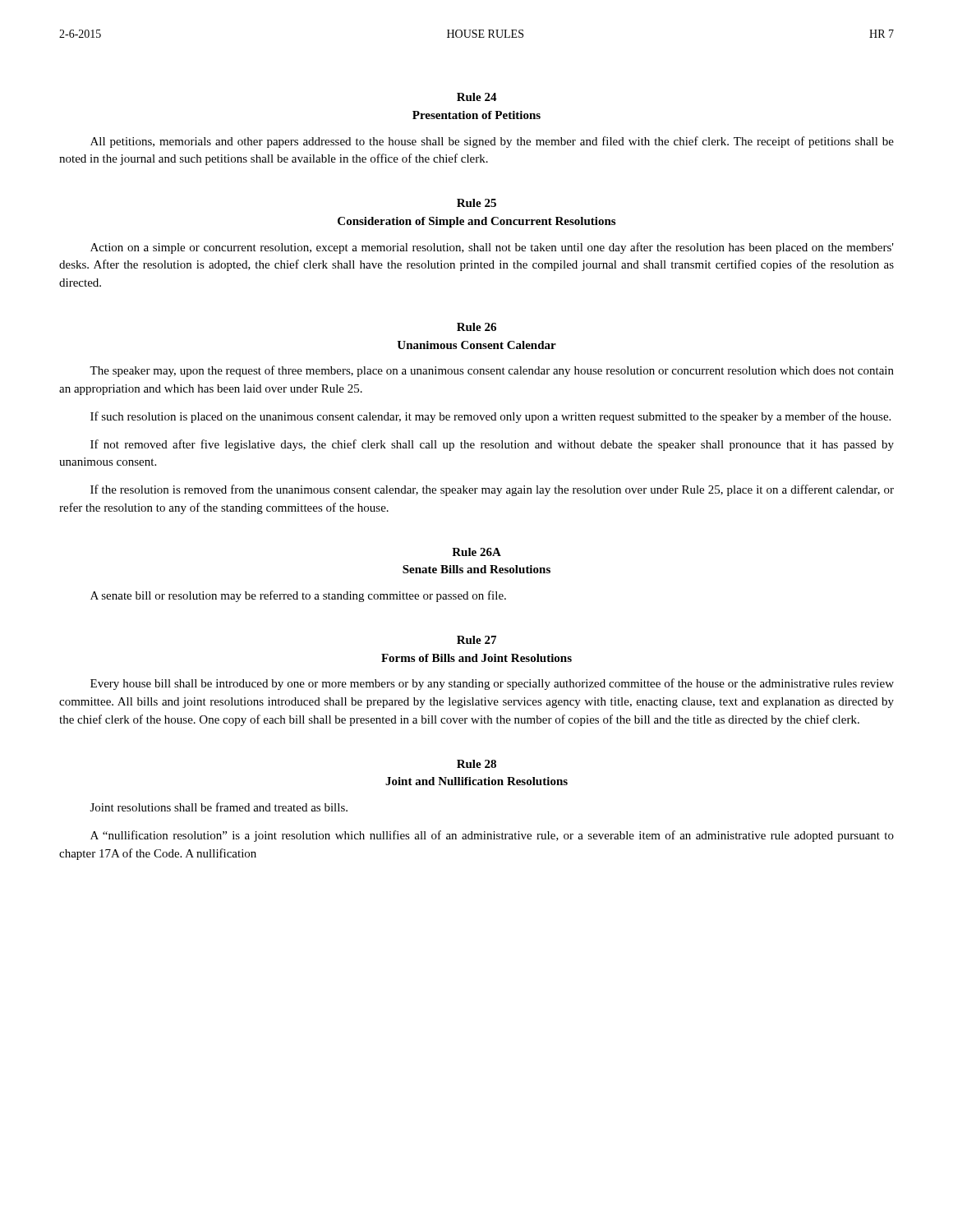Select the element starting "Rule 26A Senate Bills and Resolutions"

pyautogui.click(x=476, y=561)
